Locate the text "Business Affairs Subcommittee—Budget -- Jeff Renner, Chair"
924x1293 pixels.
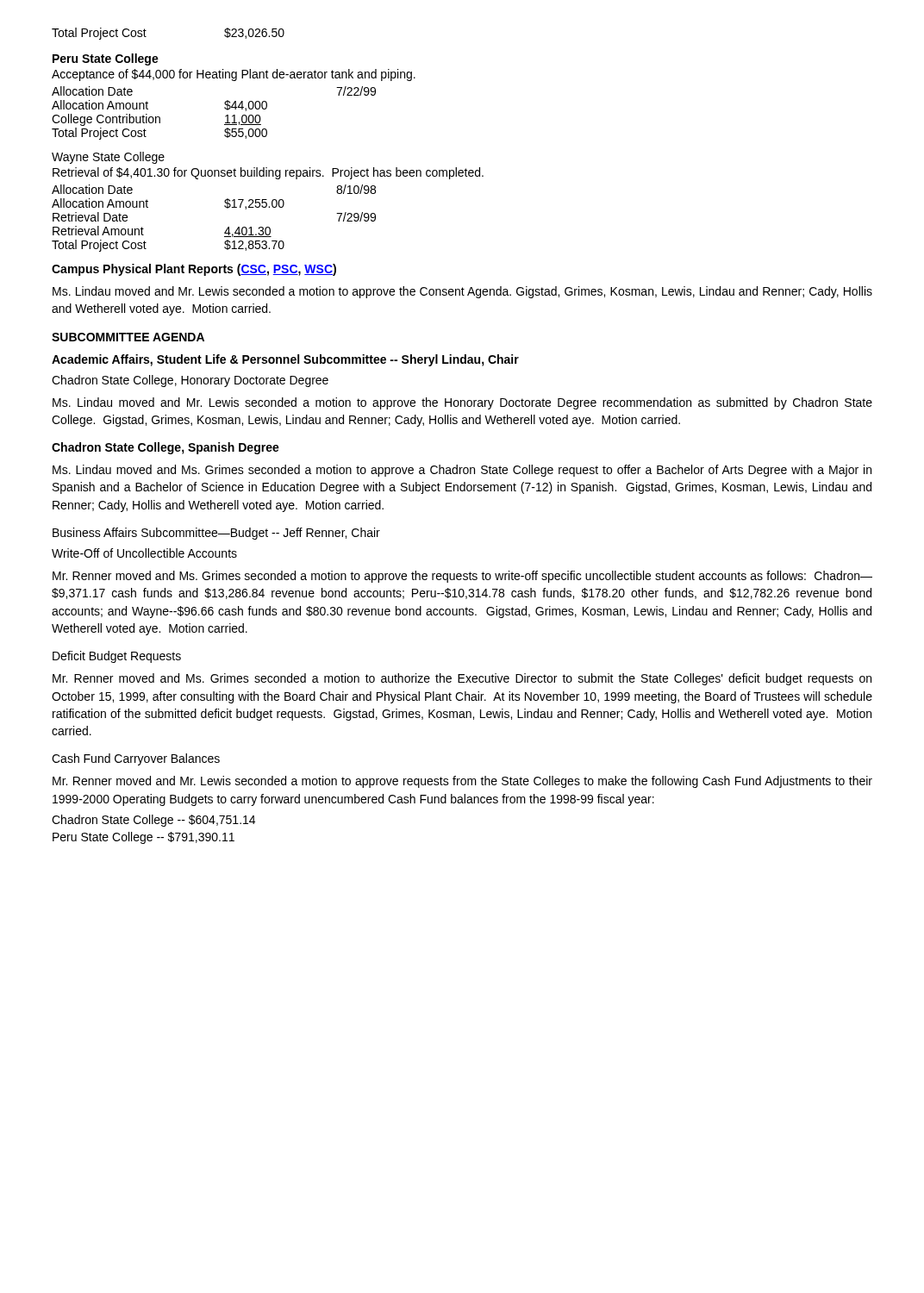point(216,533)
